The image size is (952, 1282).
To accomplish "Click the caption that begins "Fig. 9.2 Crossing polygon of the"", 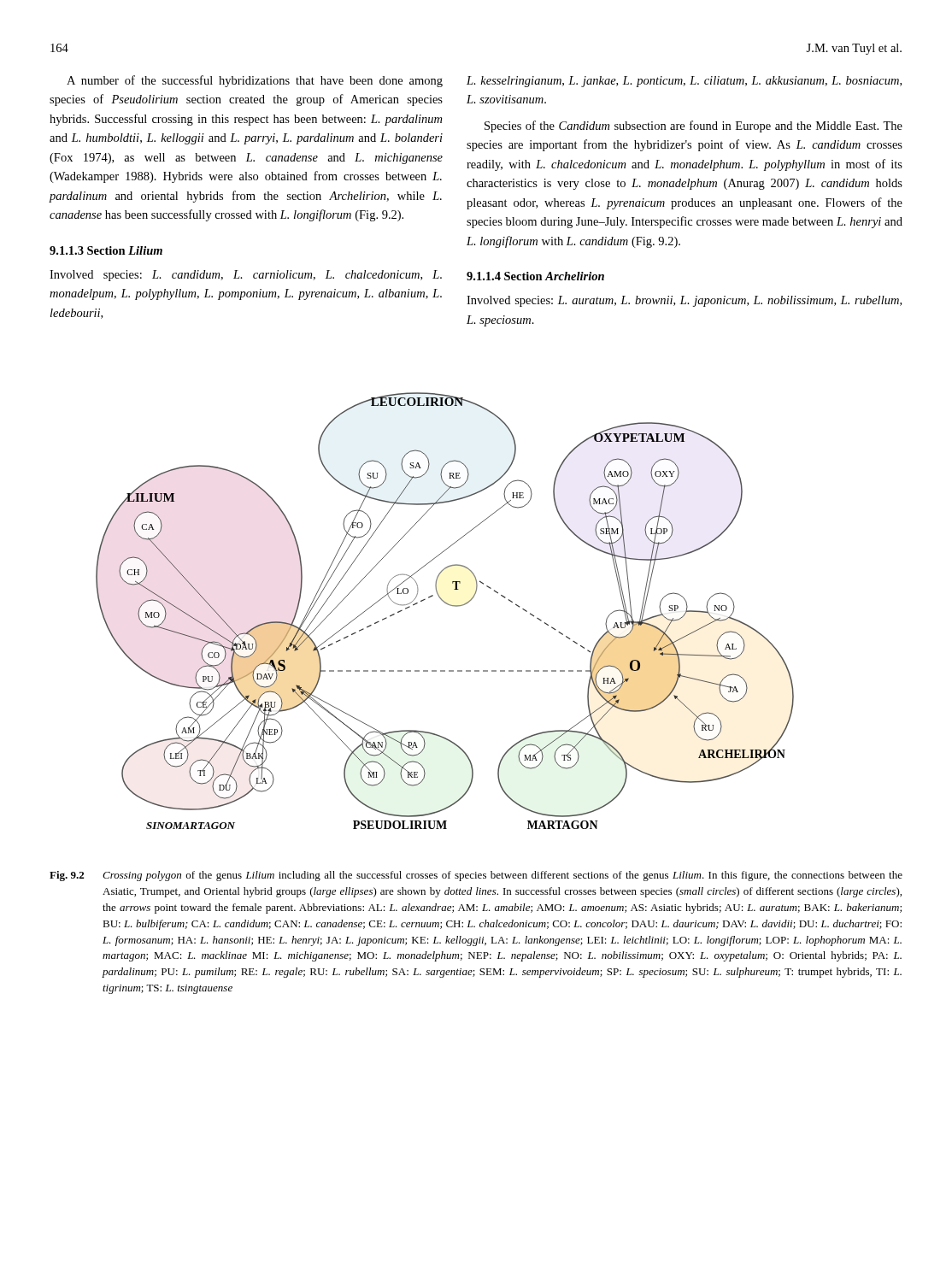I will pos(476,932).
